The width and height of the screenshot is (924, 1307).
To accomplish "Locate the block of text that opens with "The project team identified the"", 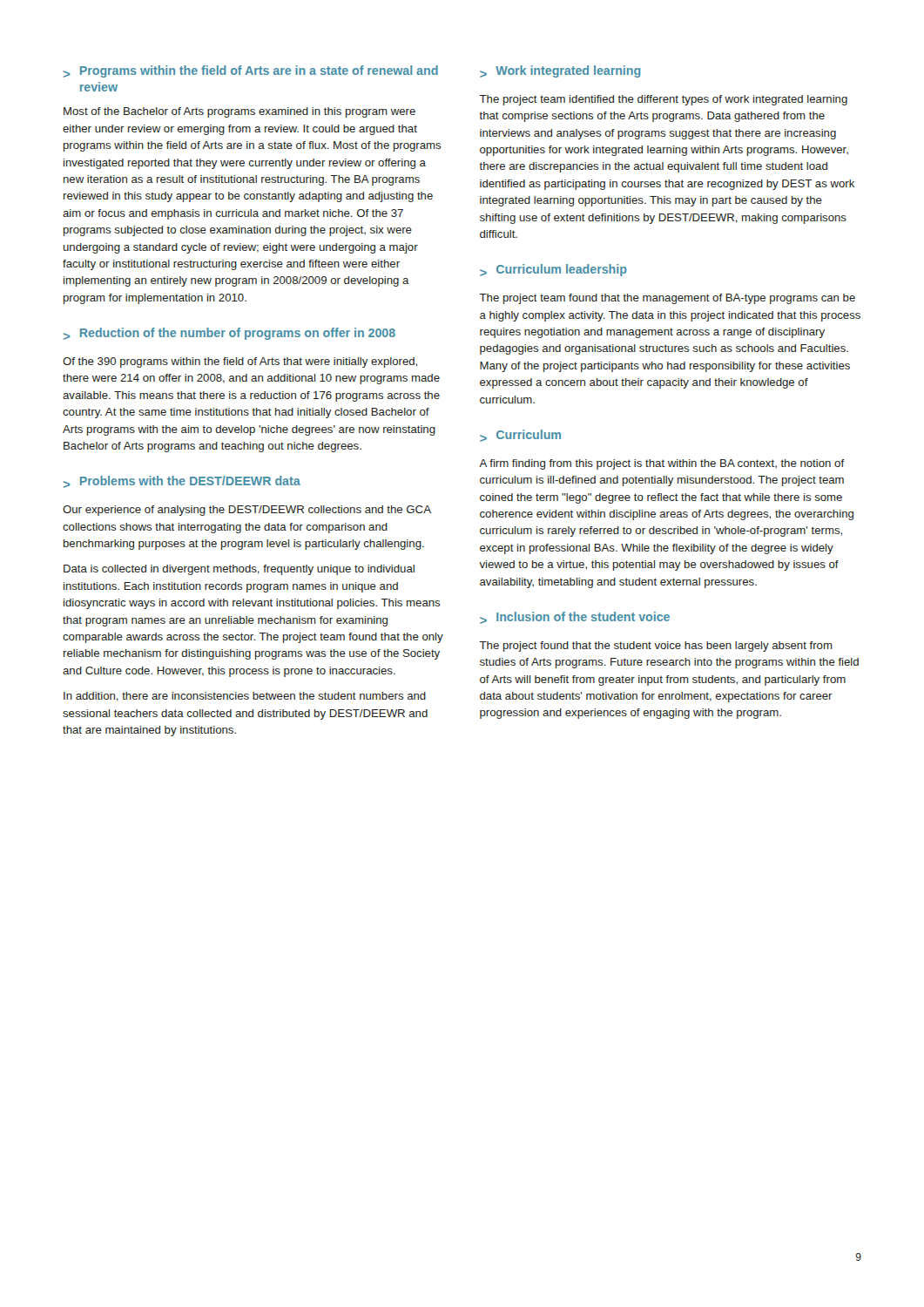I will click(667, 166).
